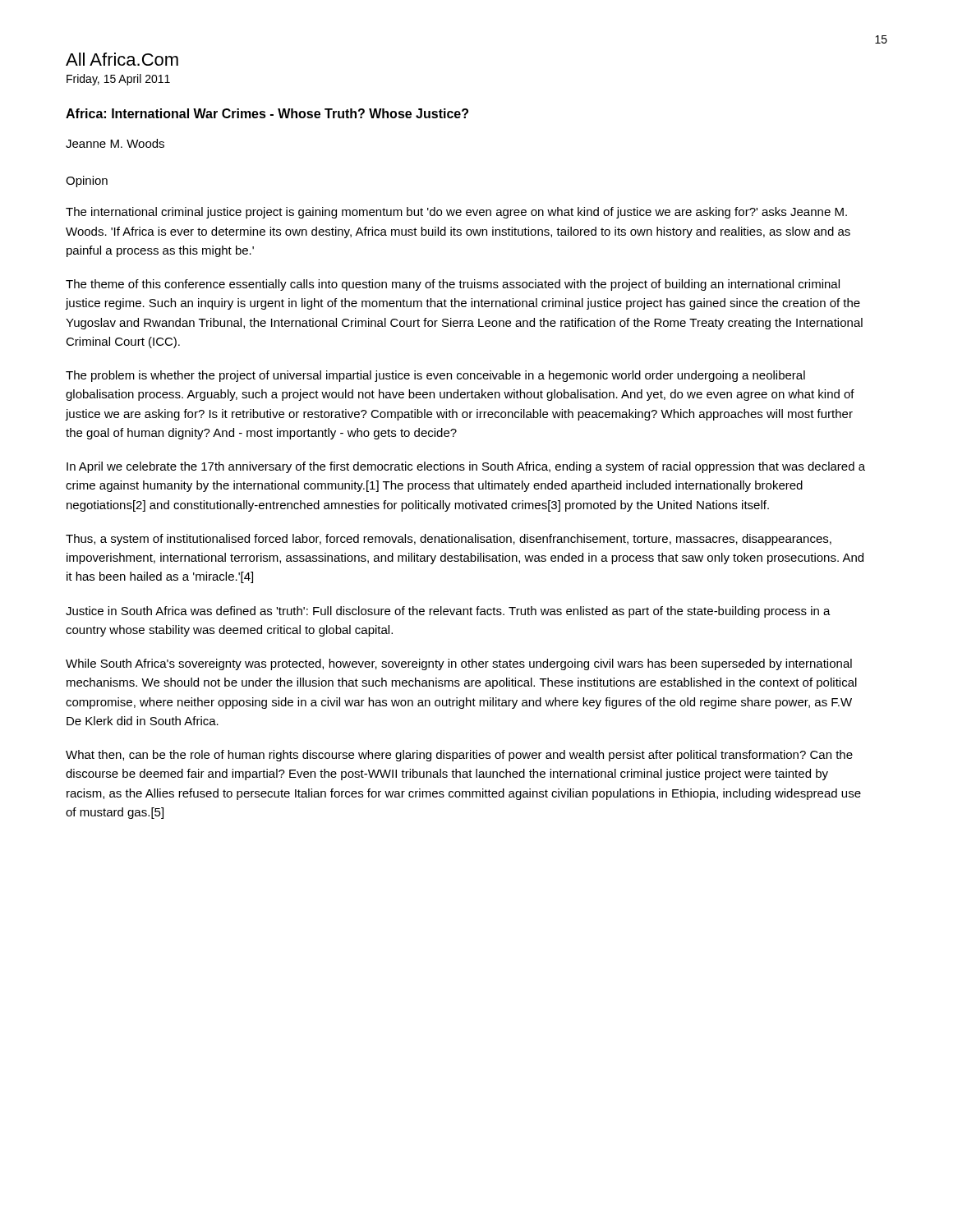Click on the passage starting "Thus, a system of institutionalised forced labor, forced"
The height and width of the screenshot is (1232, 953).
[x=465, y=557]
